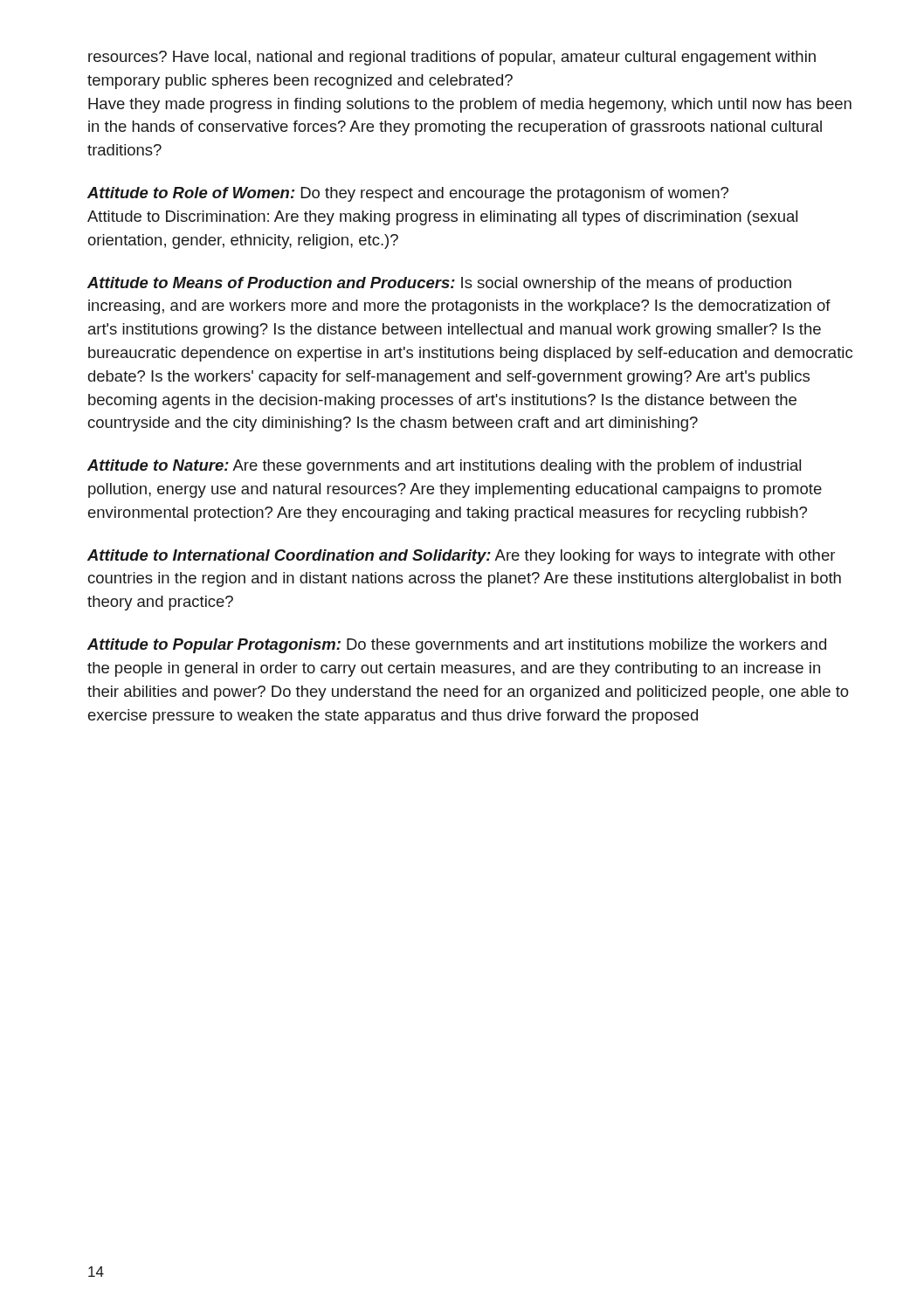Where is the passage that starts "Attitude to Role of Women: Do"?

click(443, 216)
